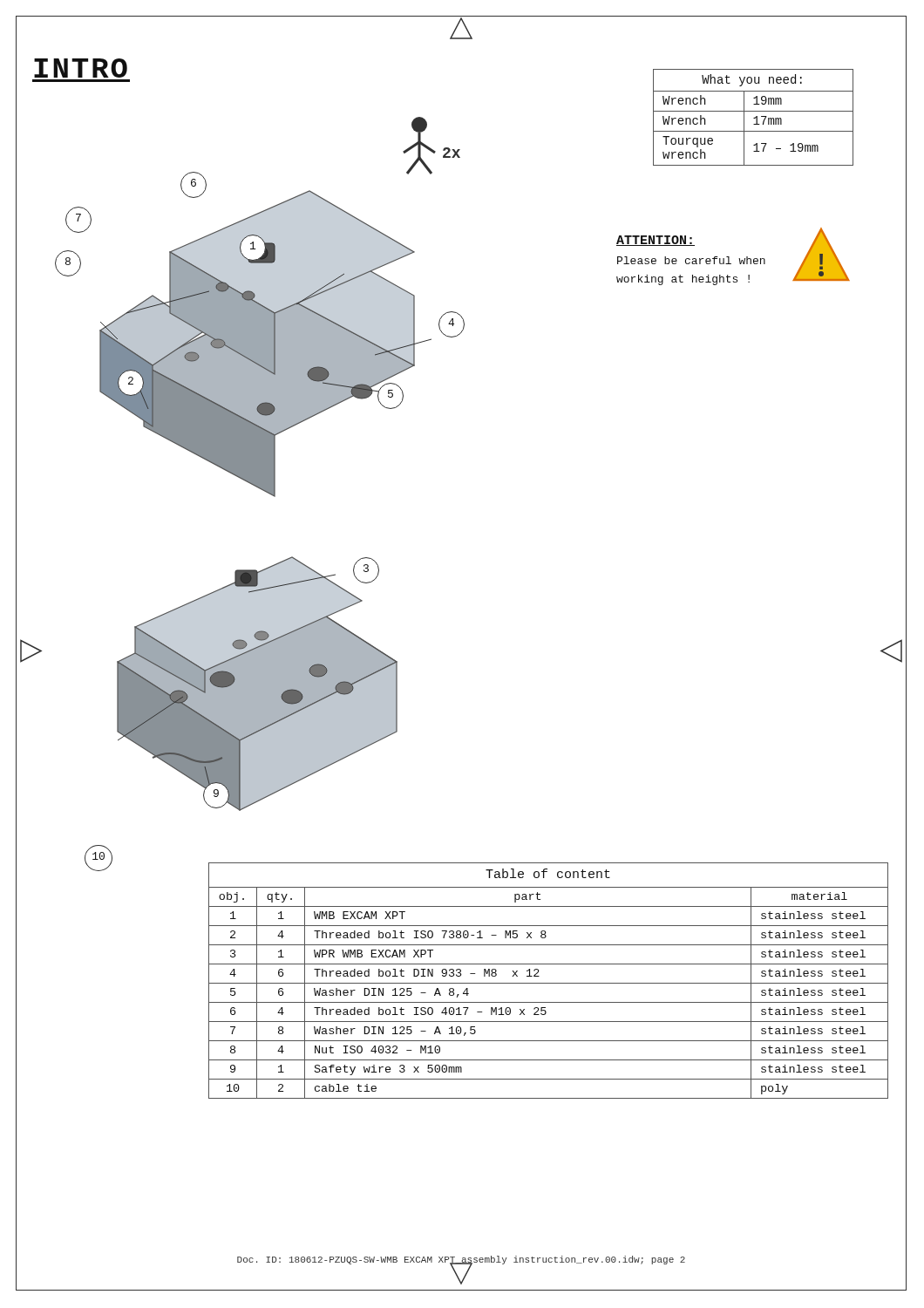Locate the block of text that opens with "ATTENTION: Please be careful whenworking at heights"
The image size is (924, 1308).
[734, 261]
